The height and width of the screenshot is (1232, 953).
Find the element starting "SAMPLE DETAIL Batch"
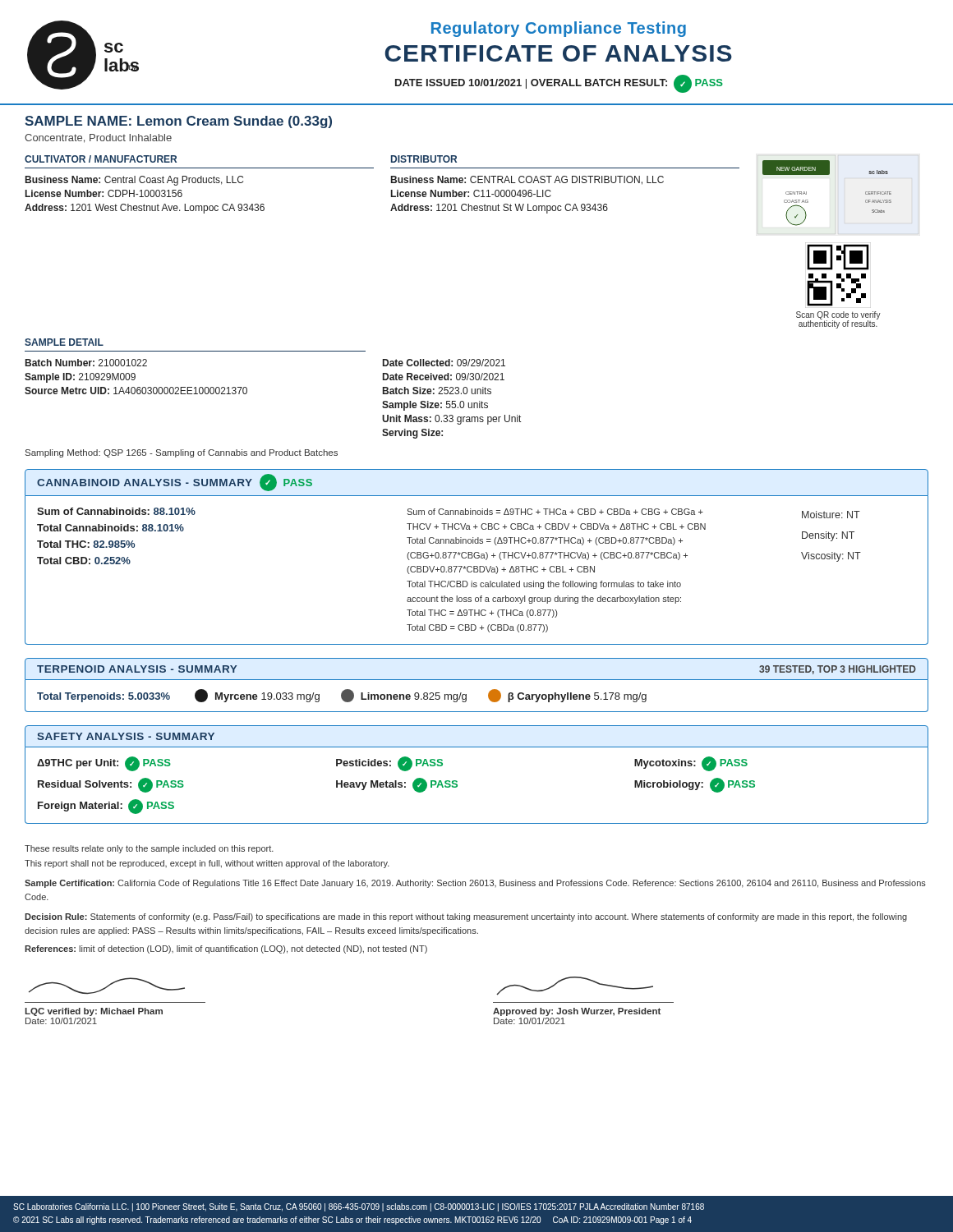(x=64, y=342)
